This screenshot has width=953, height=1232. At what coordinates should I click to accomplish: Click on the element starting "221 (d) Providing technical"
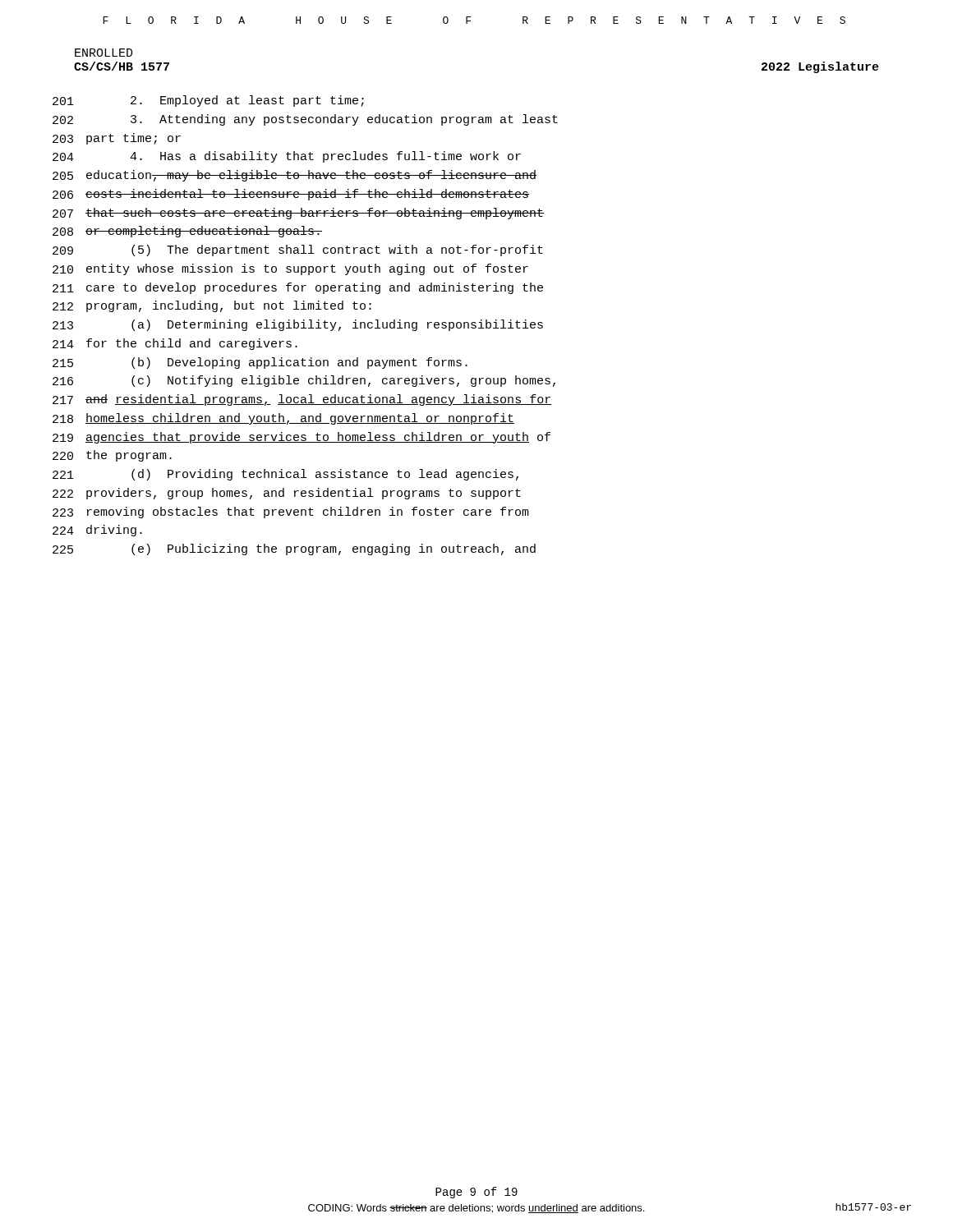coord(476,476)
